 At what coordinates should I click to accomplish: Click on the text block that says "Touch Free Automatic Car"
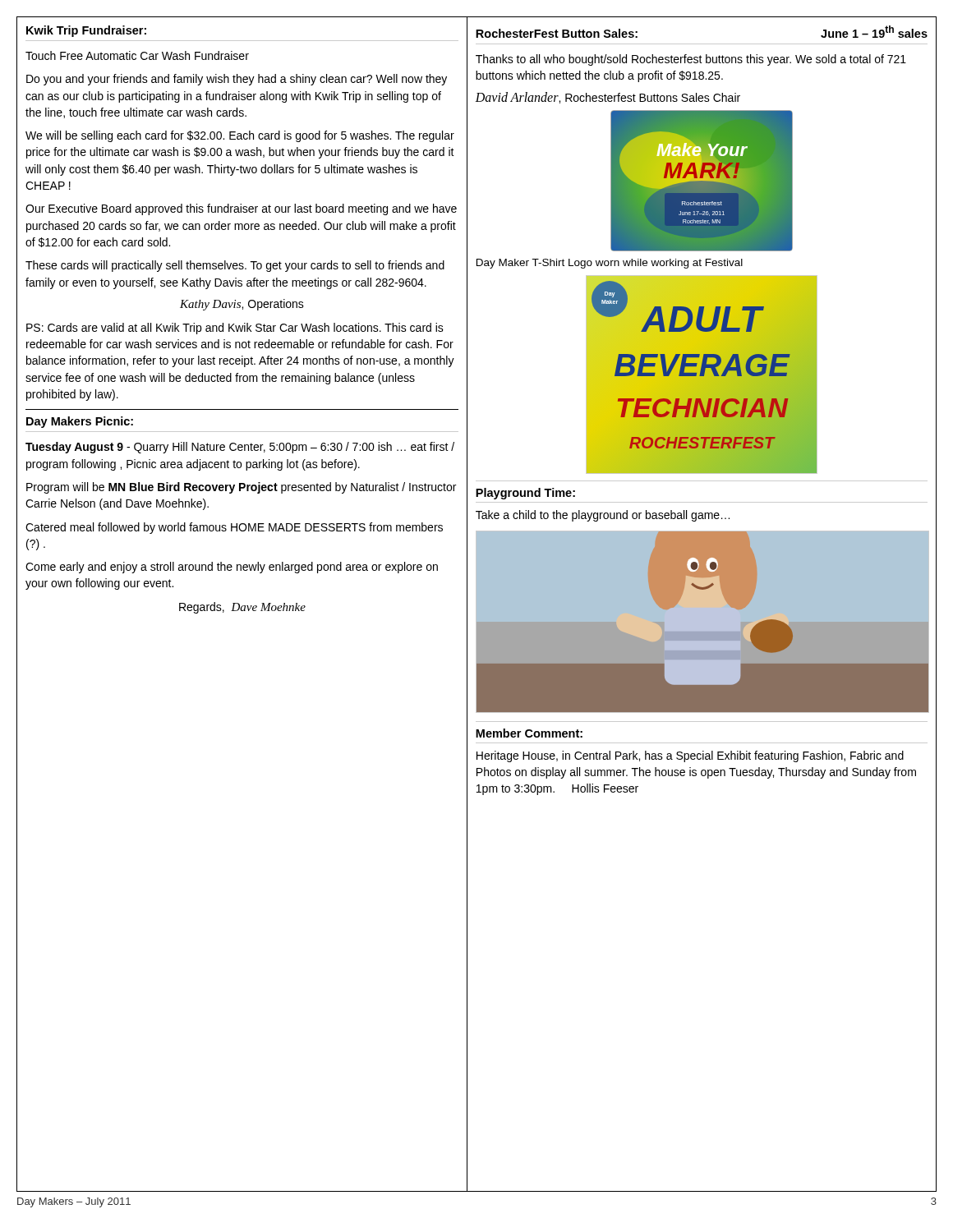pos(242,56)
